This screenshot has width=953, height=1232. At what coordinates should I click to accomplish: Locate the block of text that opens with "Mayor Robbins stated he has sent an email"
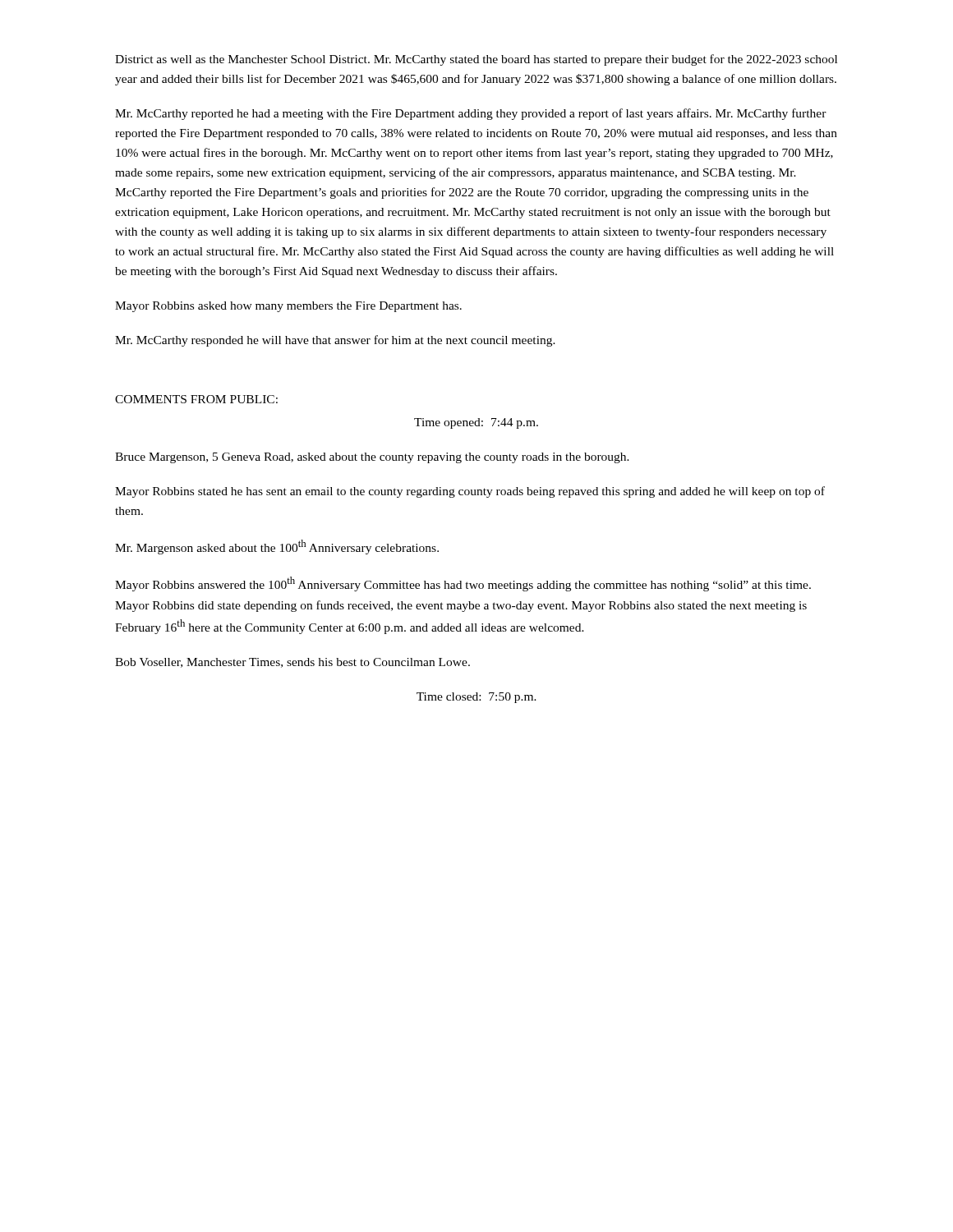click(470, 501)
